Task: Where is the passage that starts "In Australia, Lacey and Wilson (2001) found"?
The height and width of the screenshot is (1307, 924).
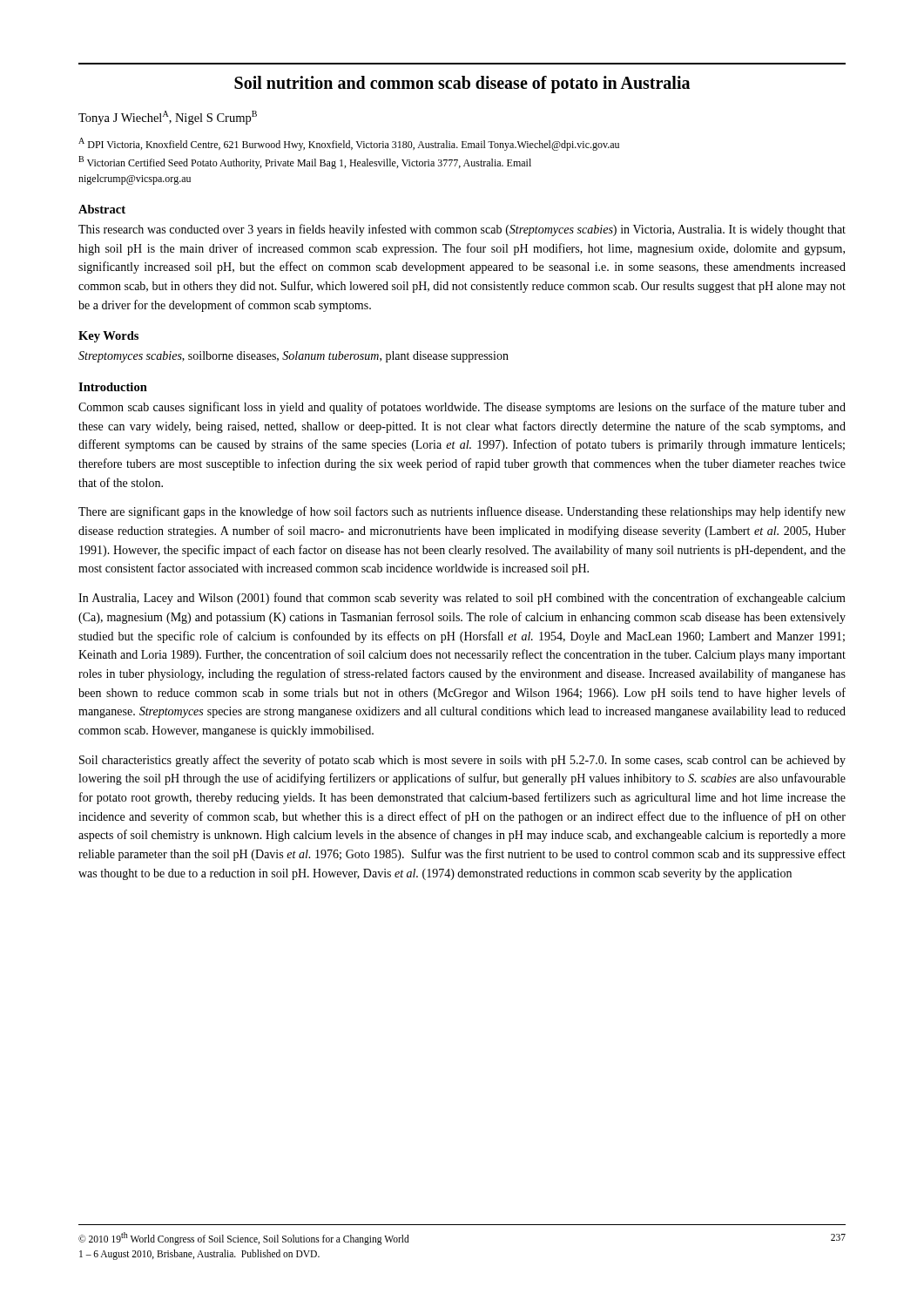Action: (x=462, y=664)
